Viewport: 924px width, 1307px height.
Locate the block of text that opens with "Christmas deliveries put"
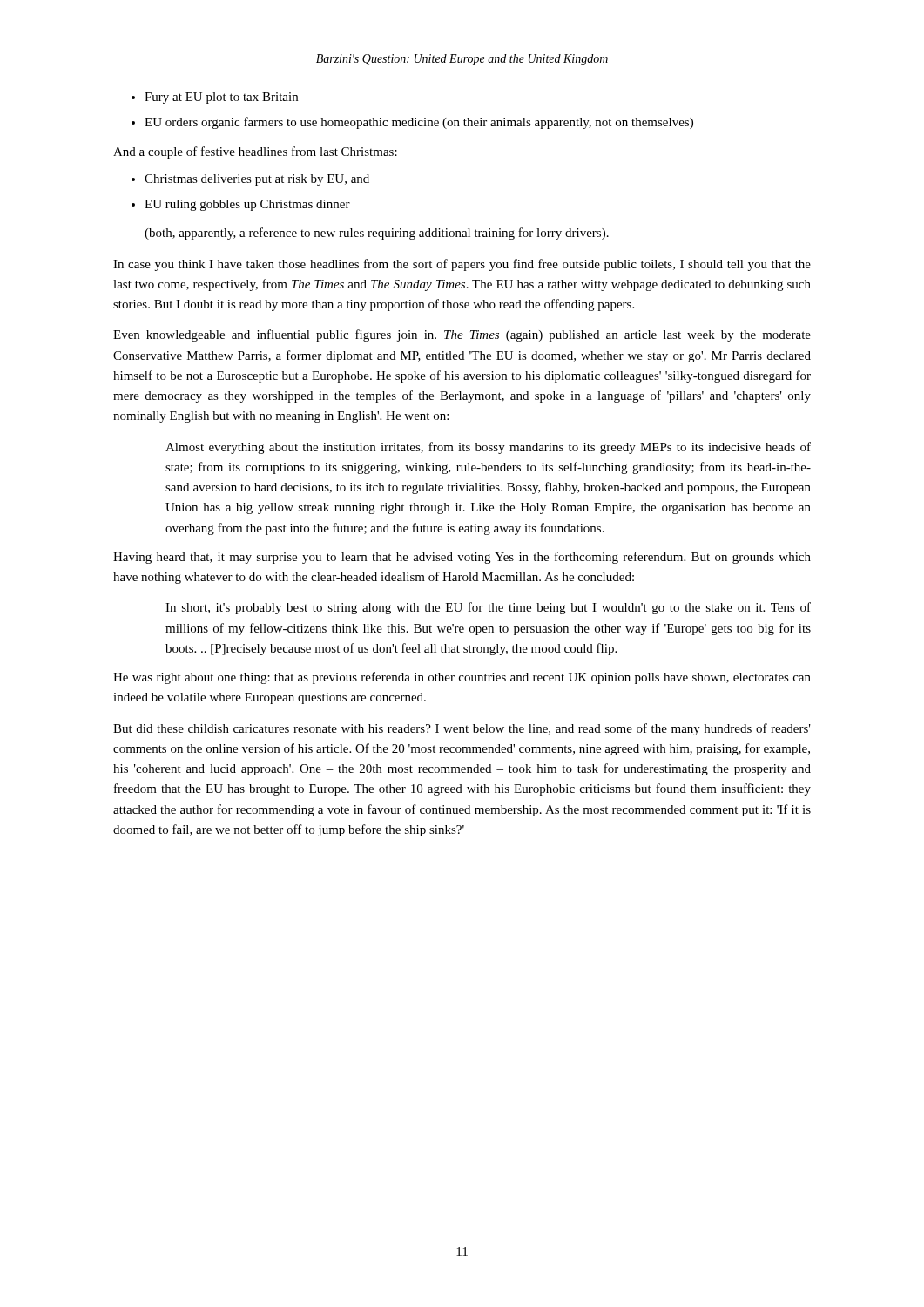click(257, 178)
